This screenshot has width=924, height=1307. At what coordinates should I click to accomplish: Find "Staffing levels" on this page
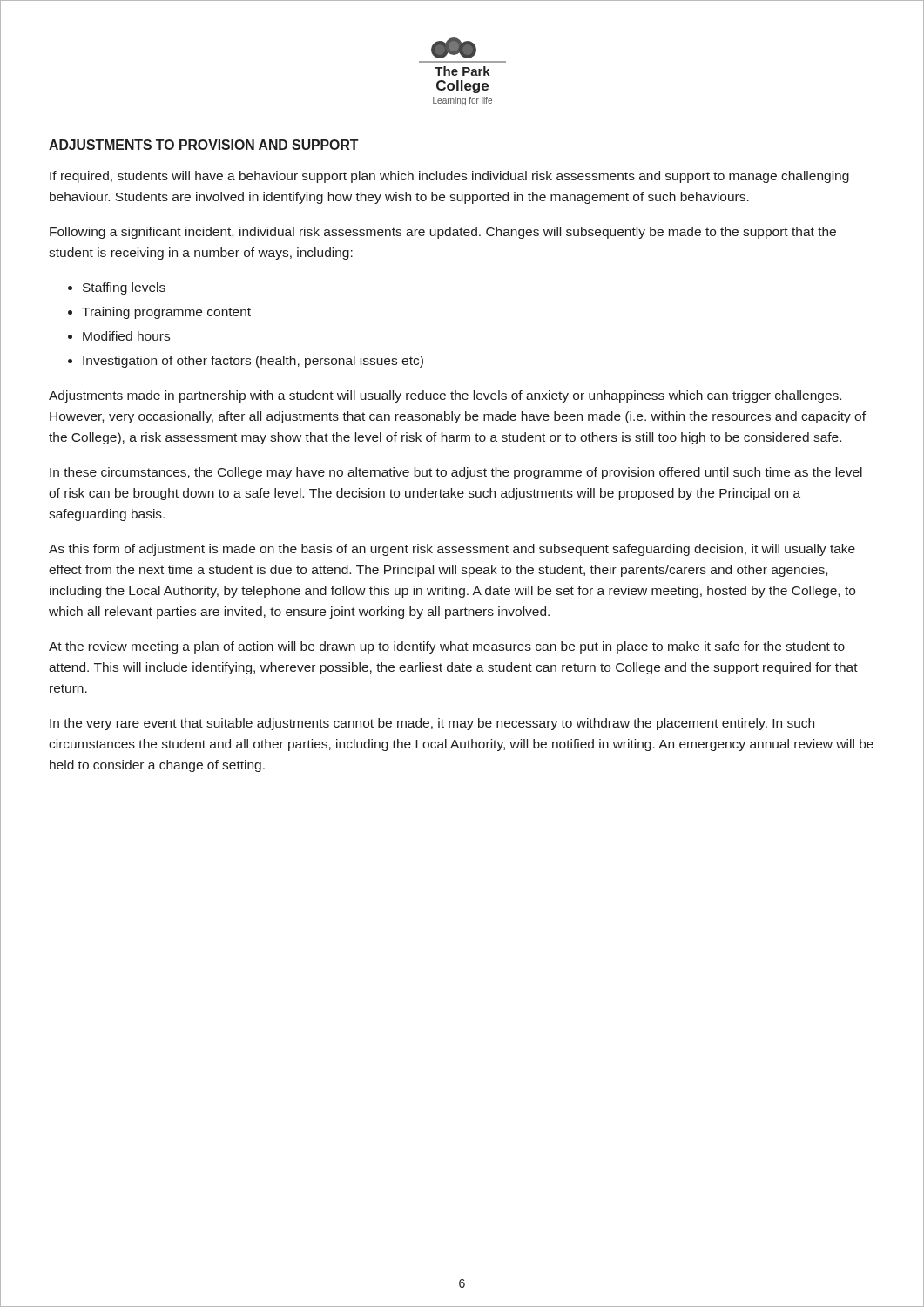click(x=124, y=287)
